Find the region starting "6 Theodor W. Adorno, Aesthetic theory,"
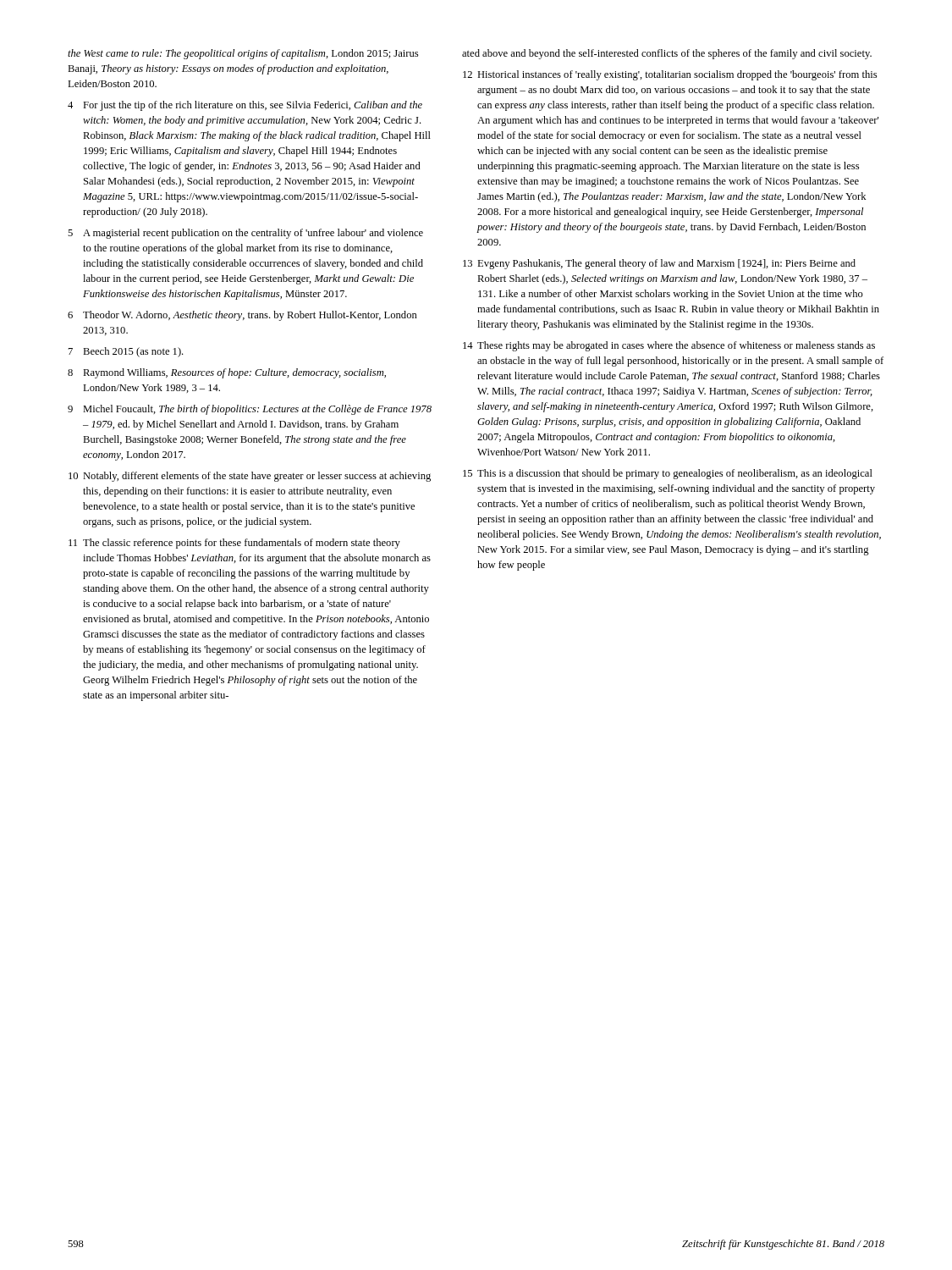 click(x=250, y=323)
